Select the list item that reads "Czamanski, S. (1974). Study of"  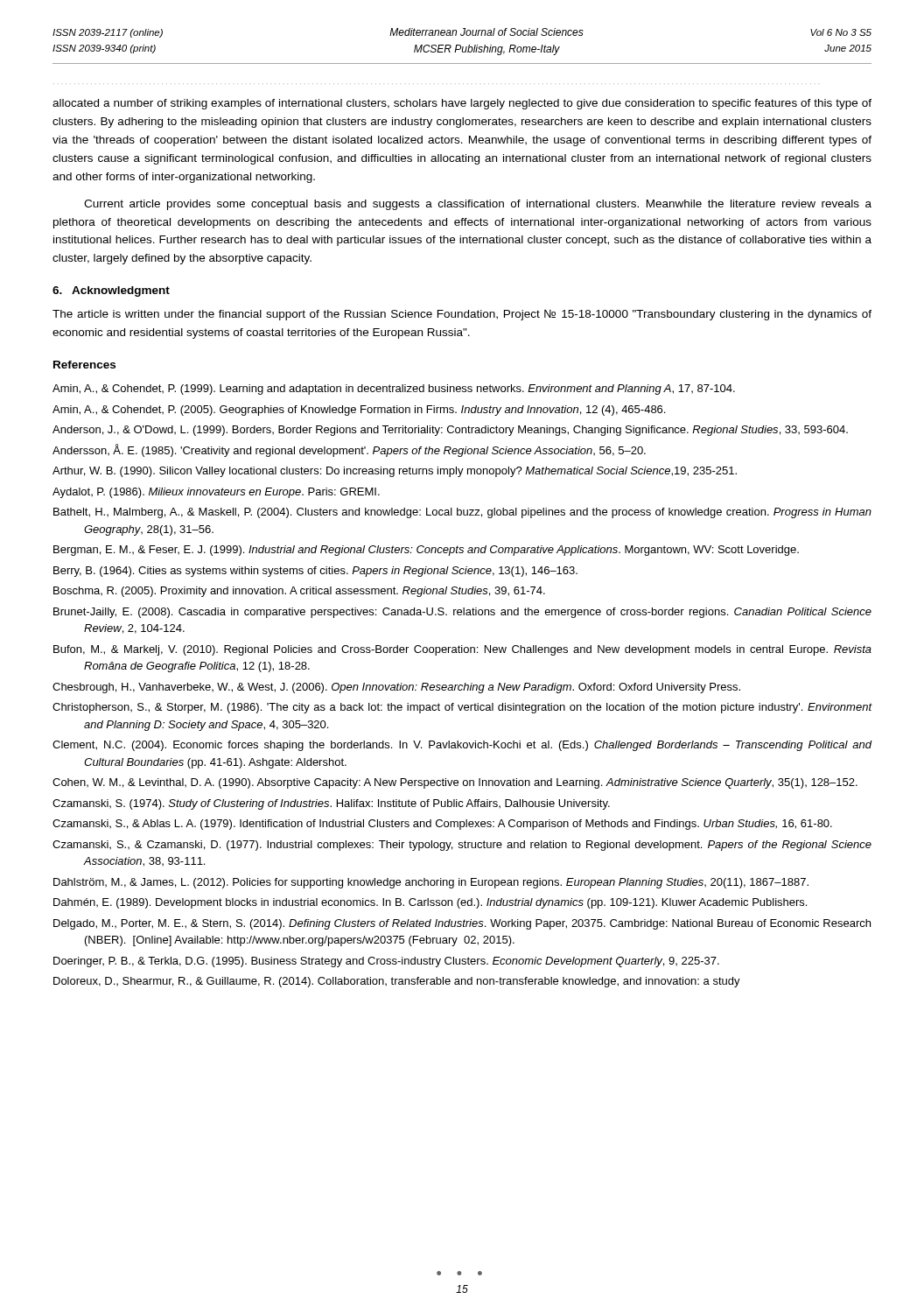click(x=331, y=803)
